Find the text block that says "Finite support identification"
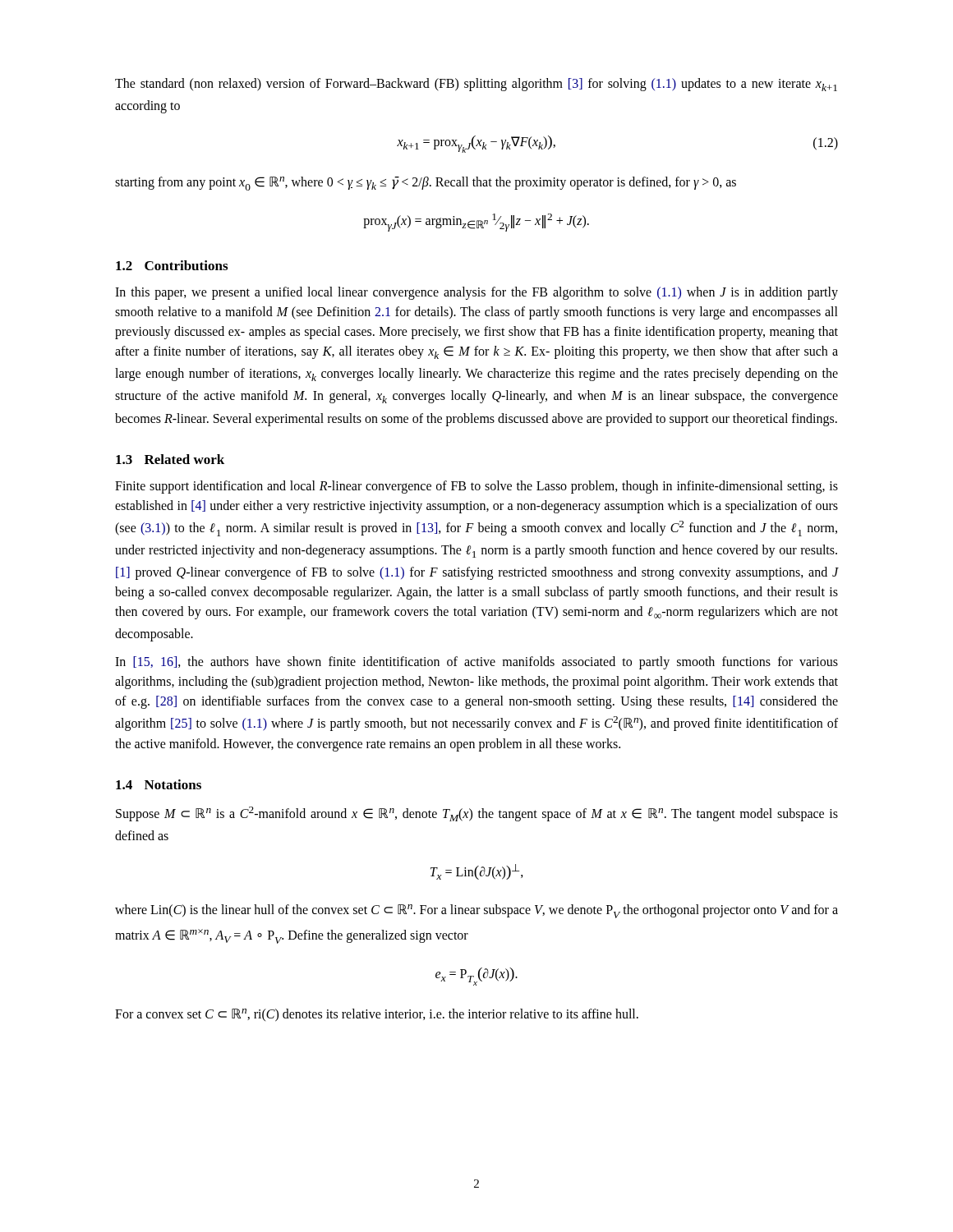The height and width of the screenshot is (1232, 953). 476,560
